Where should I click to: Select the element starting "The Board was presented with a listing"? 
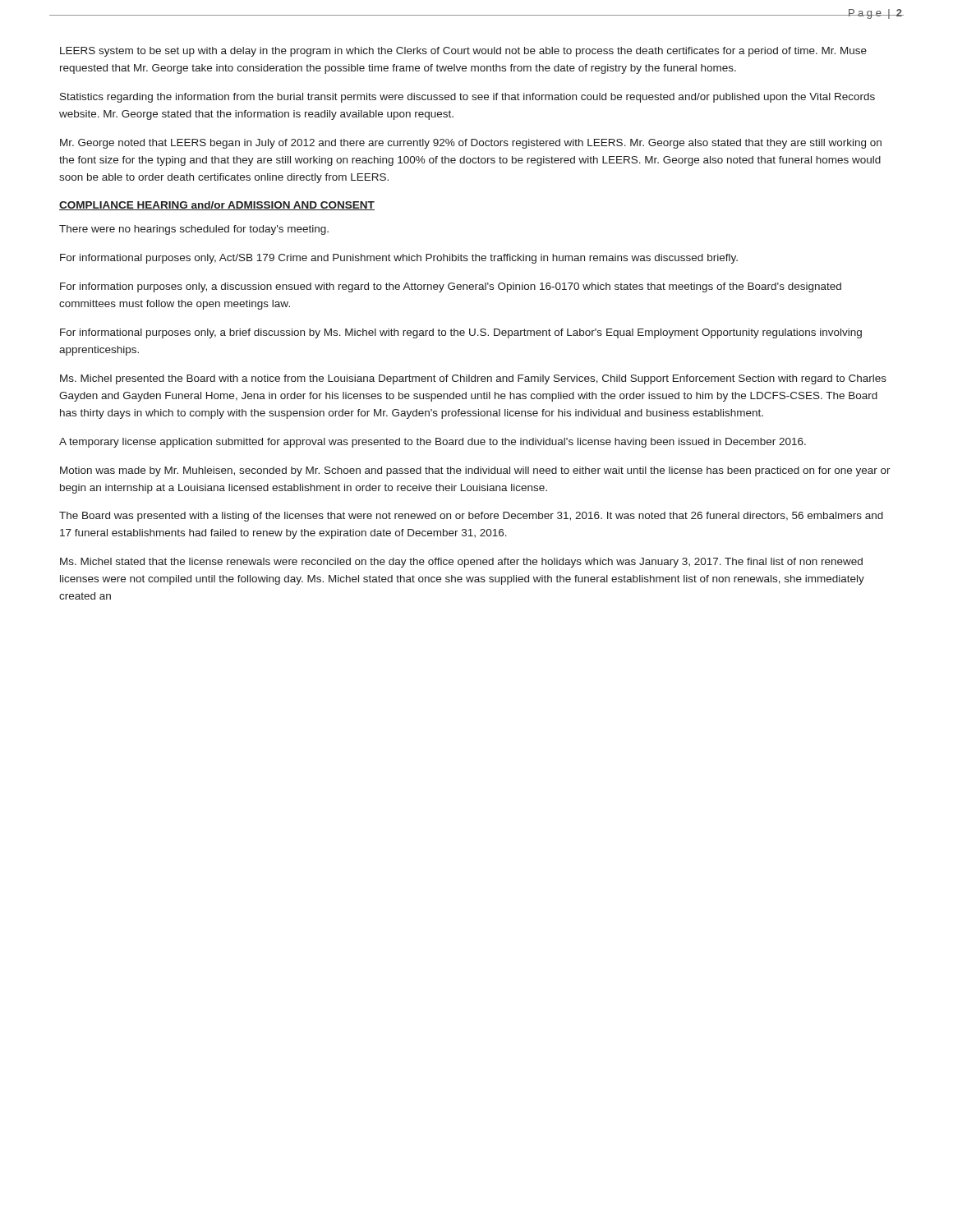coord(471,524)
